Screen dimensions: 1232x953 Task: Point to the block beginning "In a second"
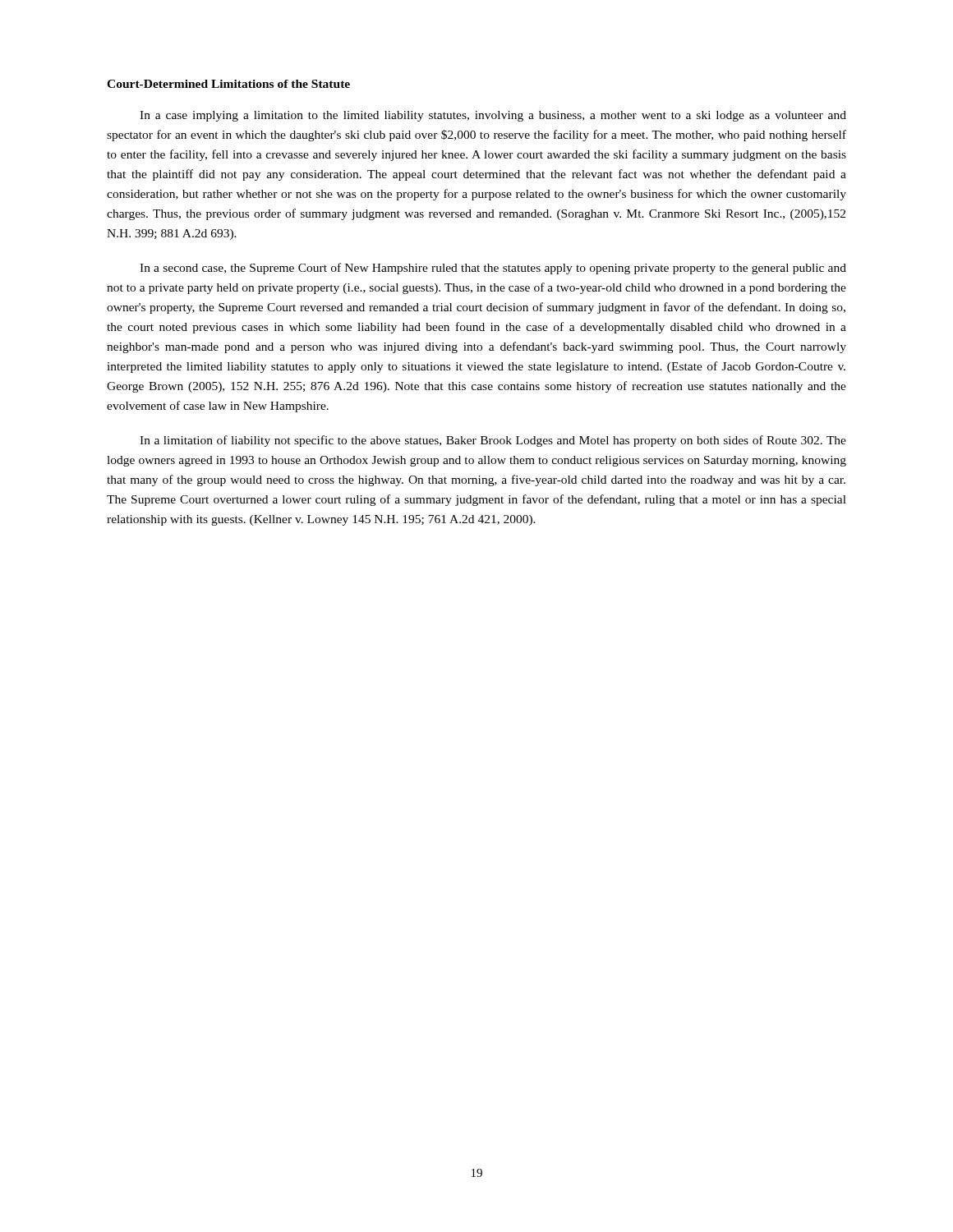pyautogui.click(x=476, y=336)
